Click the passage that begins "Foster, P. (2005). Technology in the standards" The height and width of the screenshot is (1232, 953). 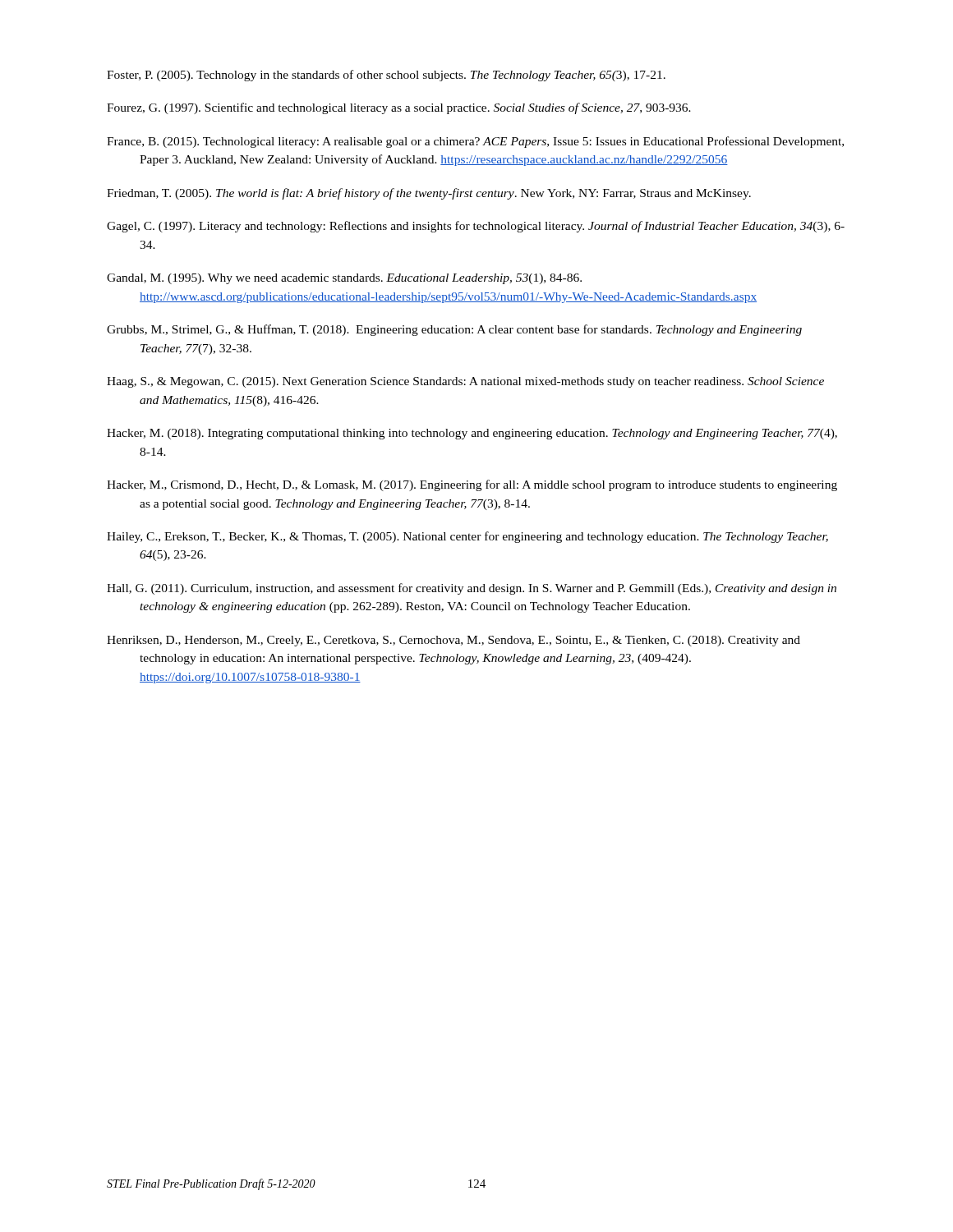click(x=386, y=74)
